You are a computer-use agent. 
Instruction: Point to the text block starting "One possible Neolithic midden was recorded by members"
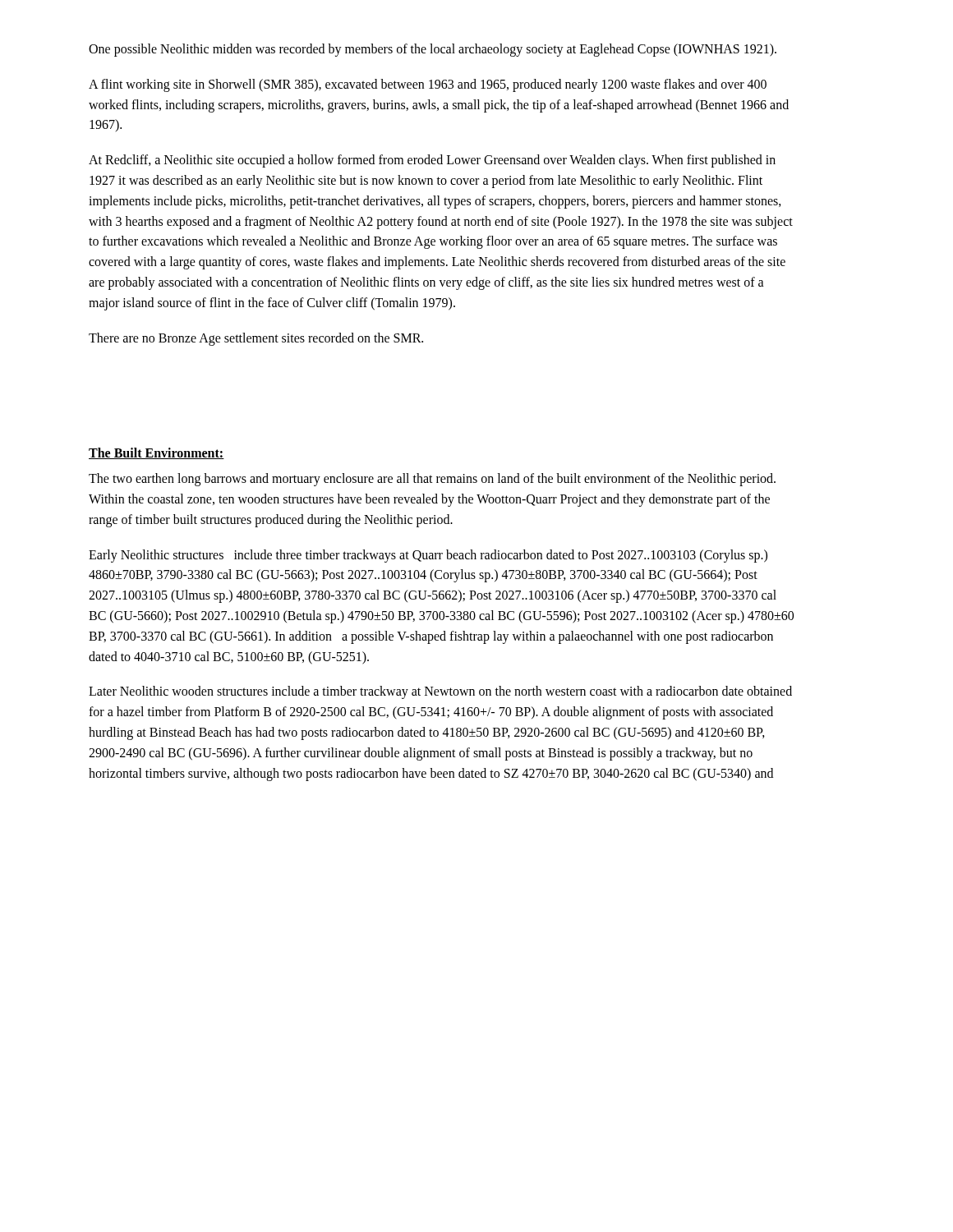[433, 49]
